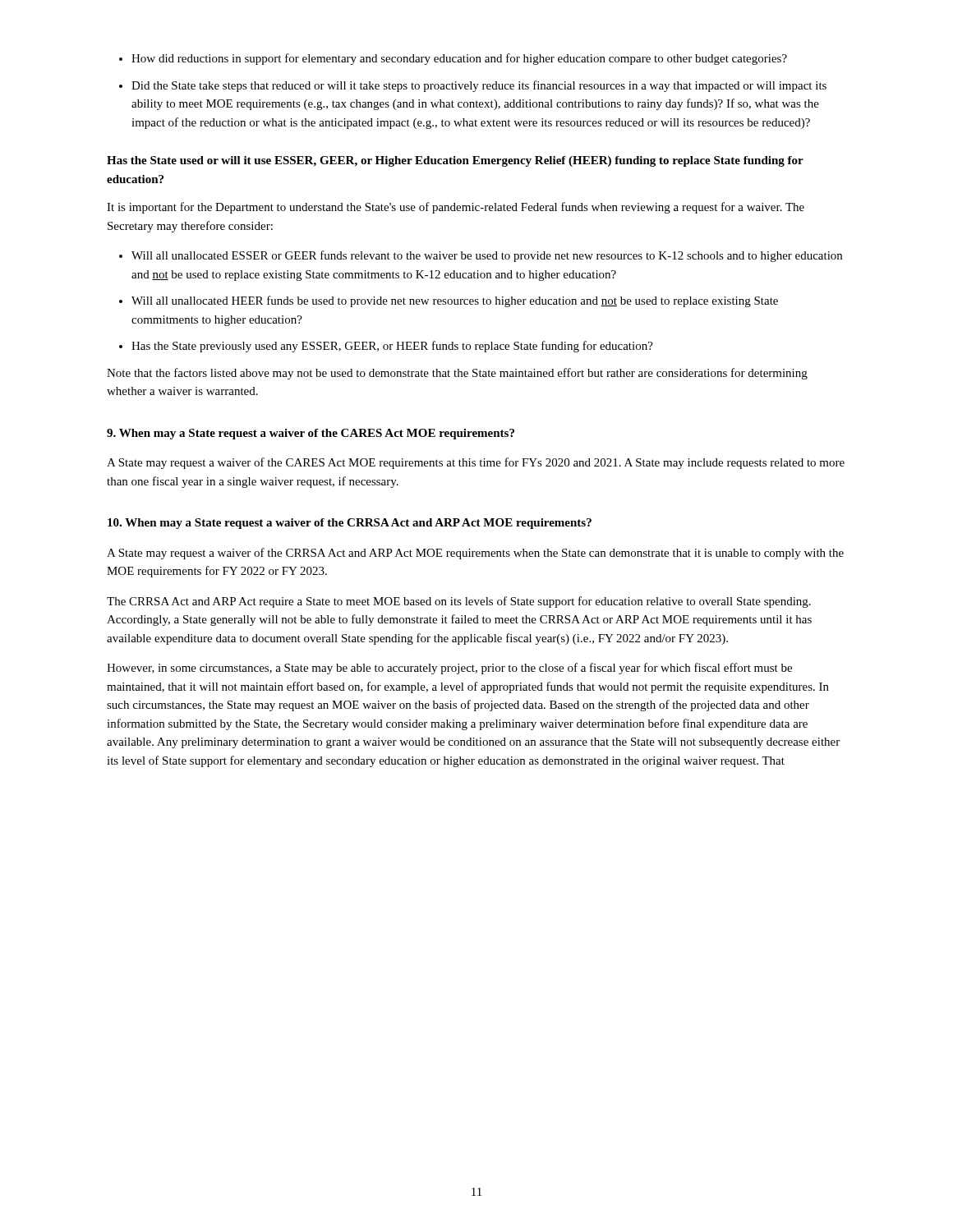This screenshot has height=1232, width=953.
Task: Locate the block of text that opens with "Will all unallocated HEER"
Action: [455, 310]
